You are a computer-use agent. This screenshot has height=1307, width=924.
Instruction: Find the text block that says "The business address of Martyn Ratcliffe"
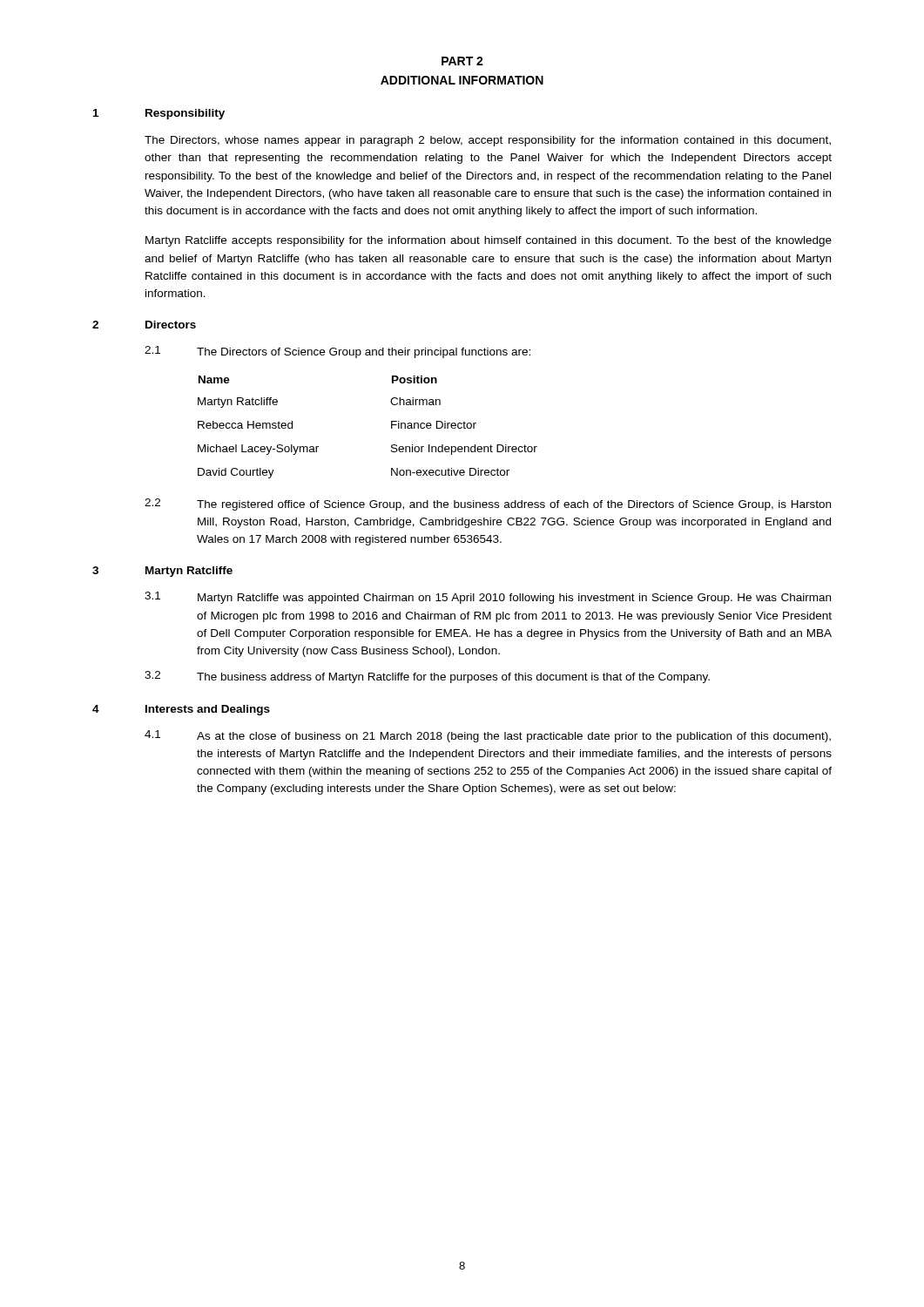[x=454, y=677]
